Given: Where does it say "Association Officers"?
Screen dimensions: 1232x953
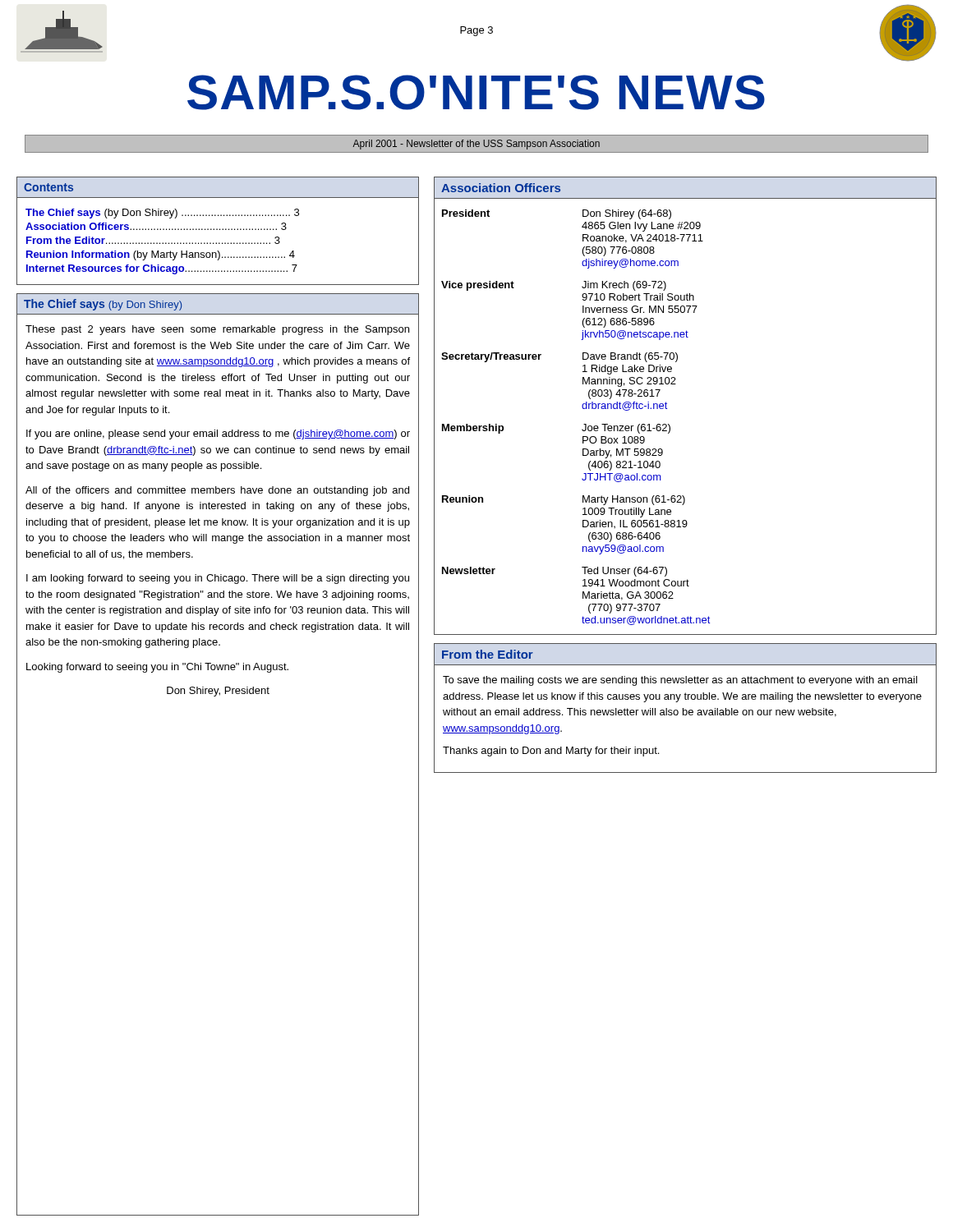Looking at the screenshot, I should pyautogui.click(x=156, y=226).
